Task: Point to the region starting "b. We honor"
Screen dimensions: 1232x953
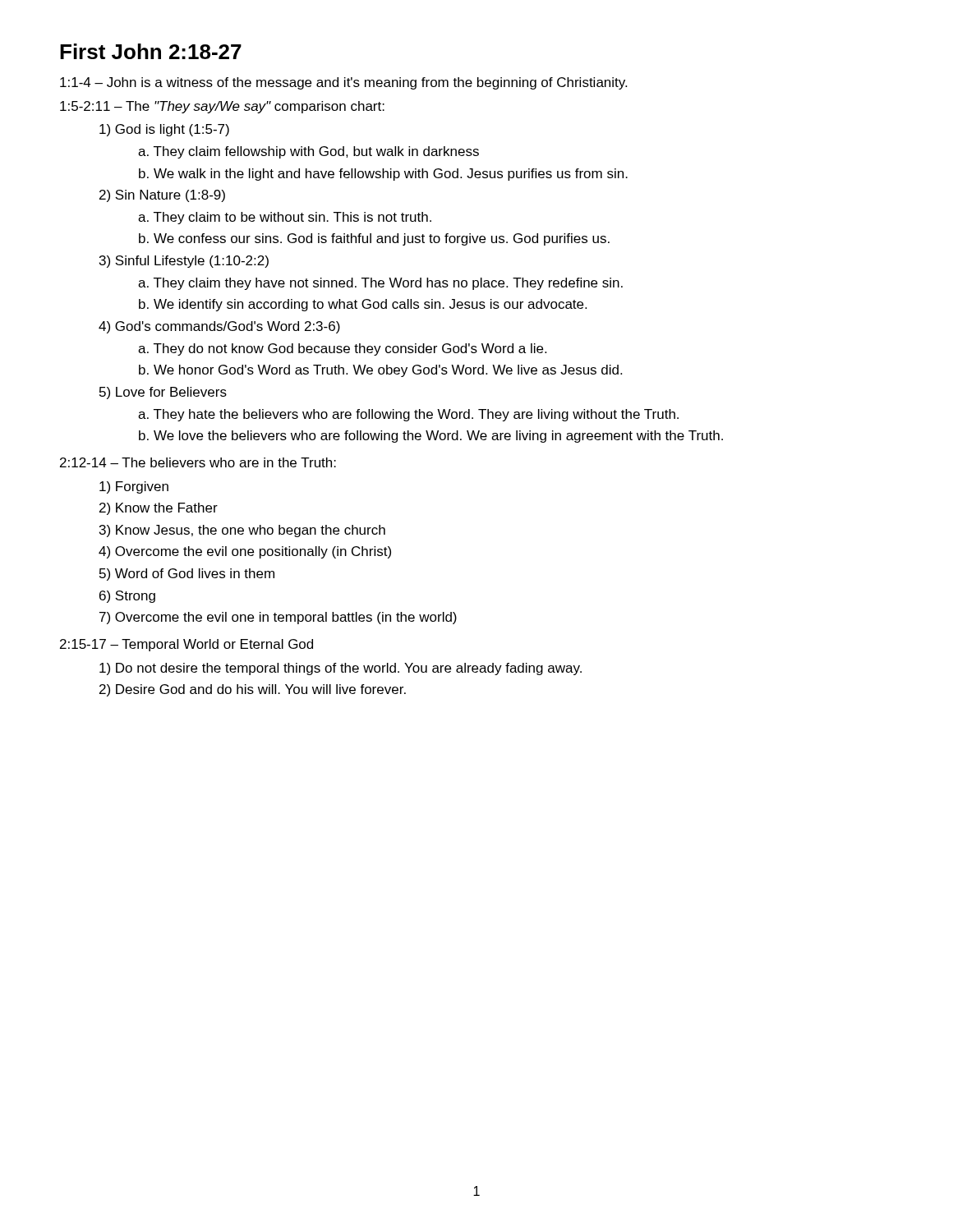Action: point(381,370)
